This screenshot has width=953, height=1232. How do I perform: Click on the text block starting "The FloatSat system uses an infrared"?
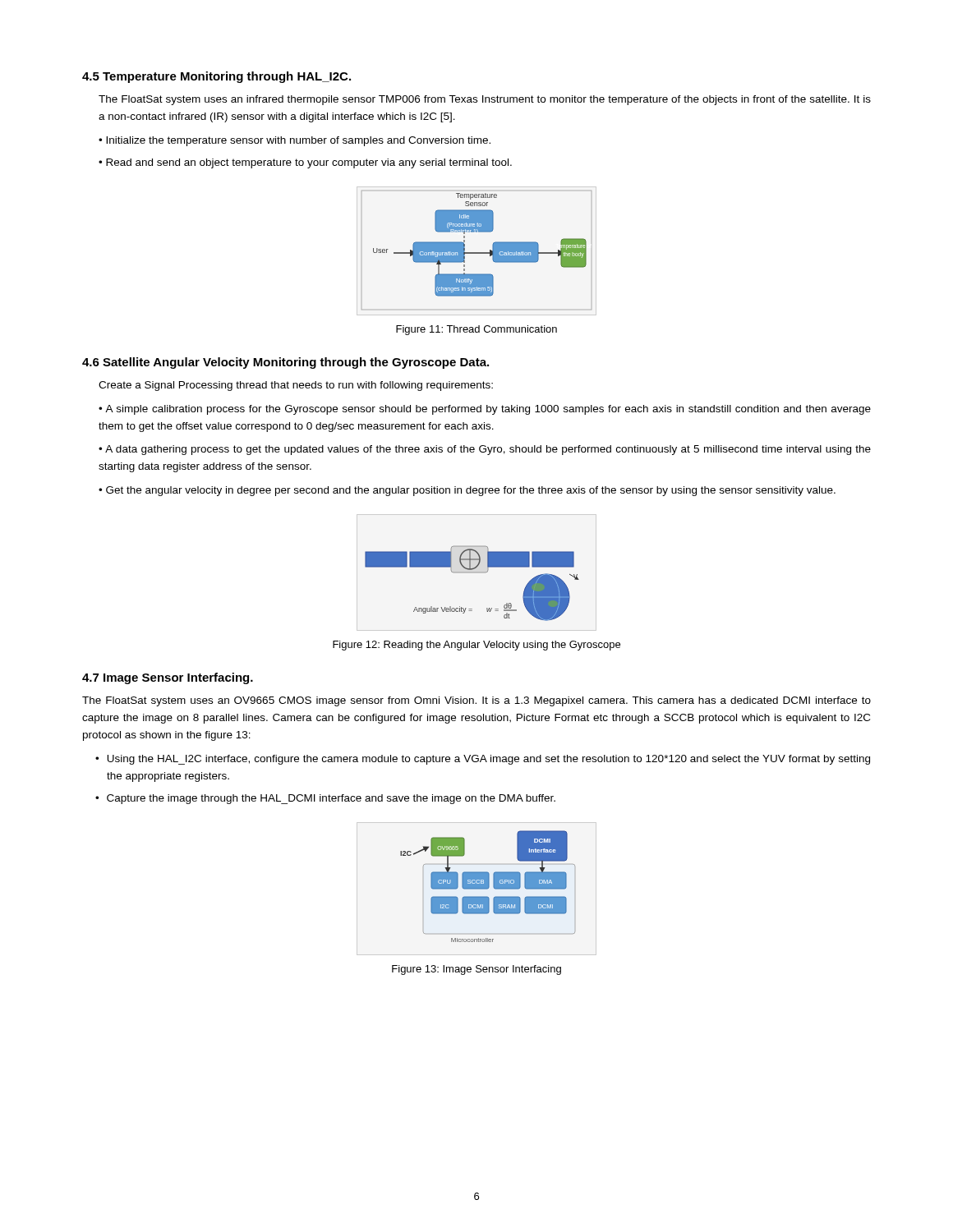(485, 108)
